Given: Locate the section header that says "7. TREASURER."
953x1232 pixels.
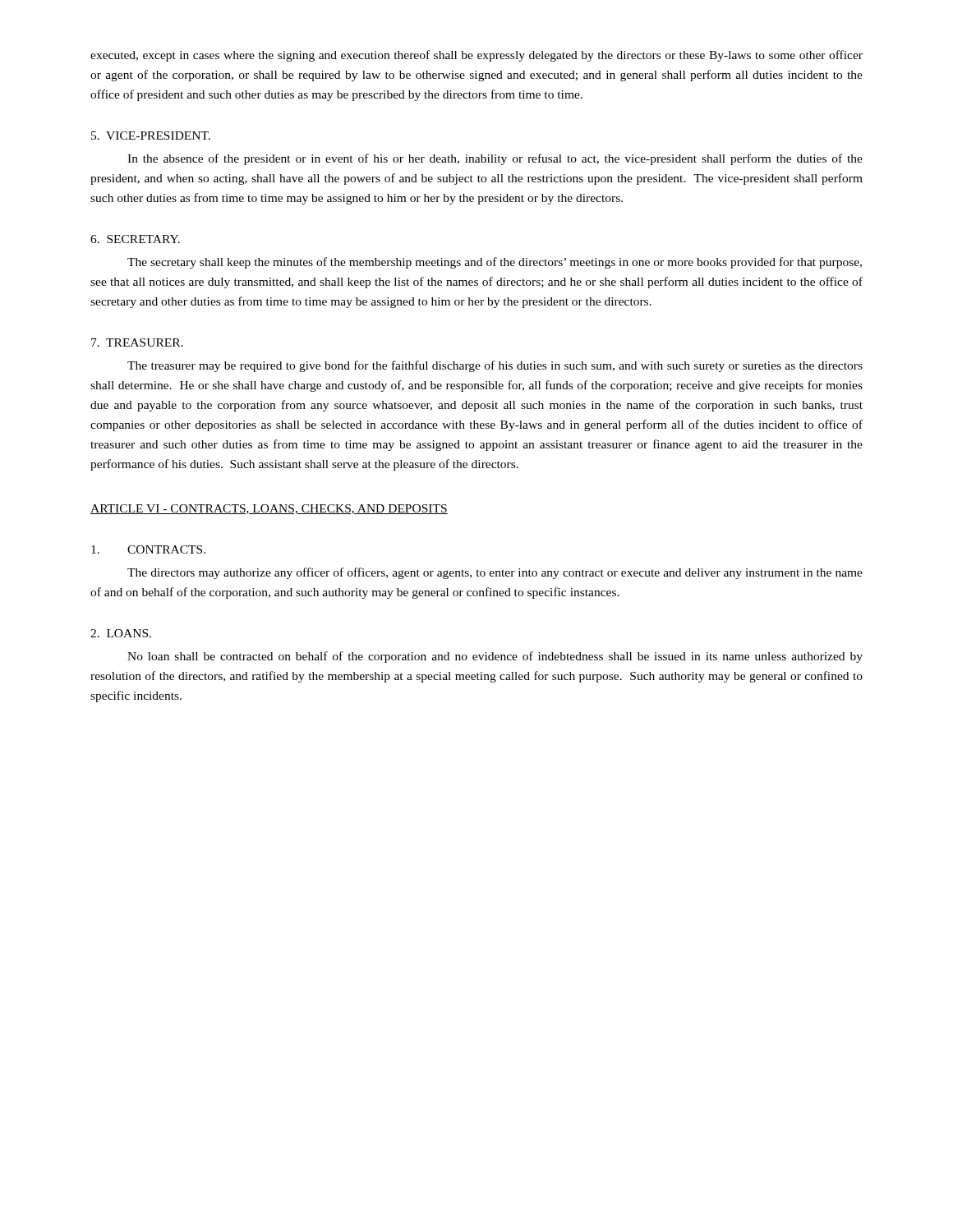Looking at the screenshot, I should point(137,342).
